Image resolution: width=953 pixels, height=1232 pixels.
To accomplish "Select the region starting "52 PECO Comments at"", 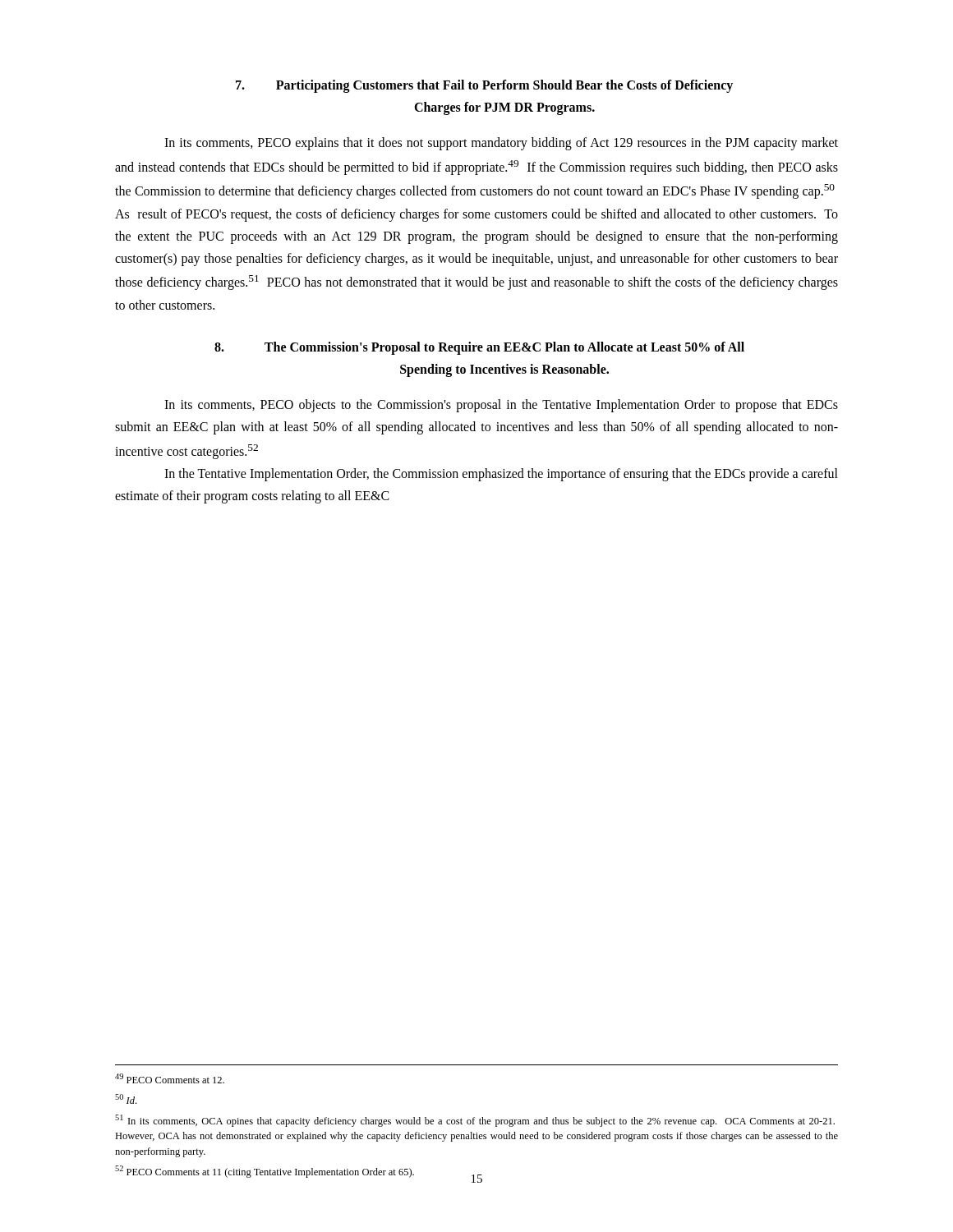I will pyautogui.click(x=265, y=1171).
